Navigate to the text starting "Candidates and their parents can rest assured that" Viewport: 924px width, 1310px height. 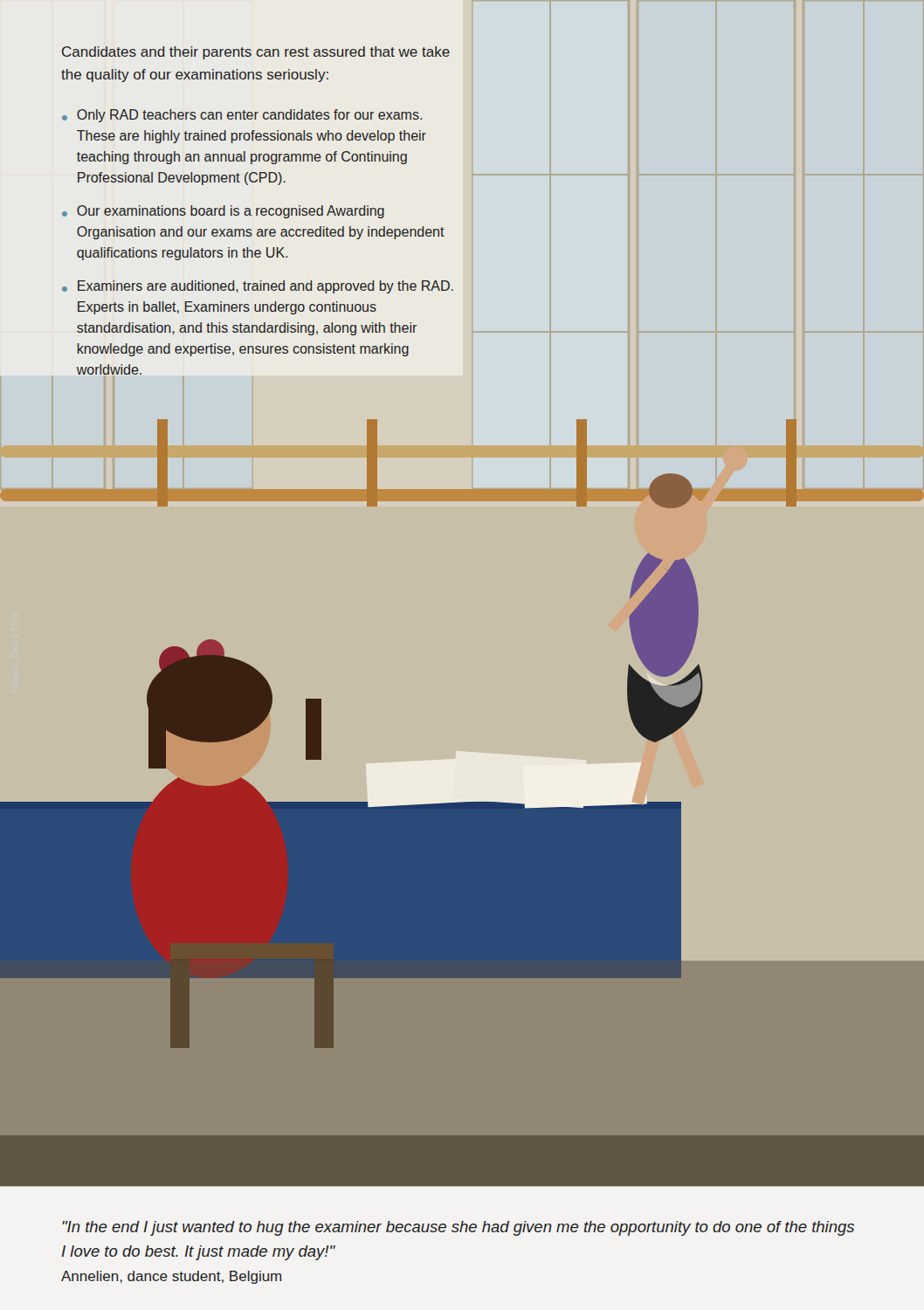coord(258,63)
